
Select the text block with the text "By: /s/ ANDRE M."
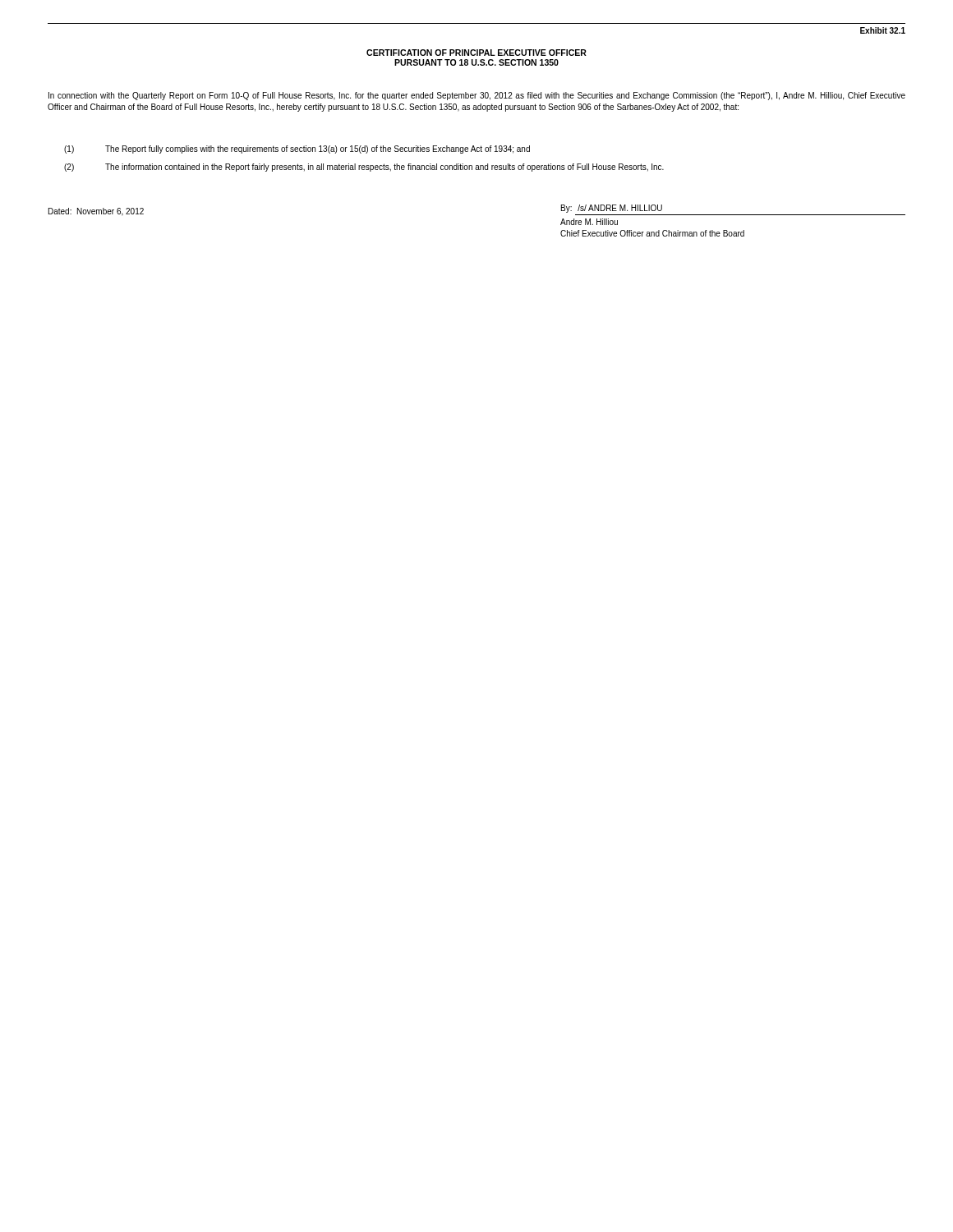(x=733, y=222)
